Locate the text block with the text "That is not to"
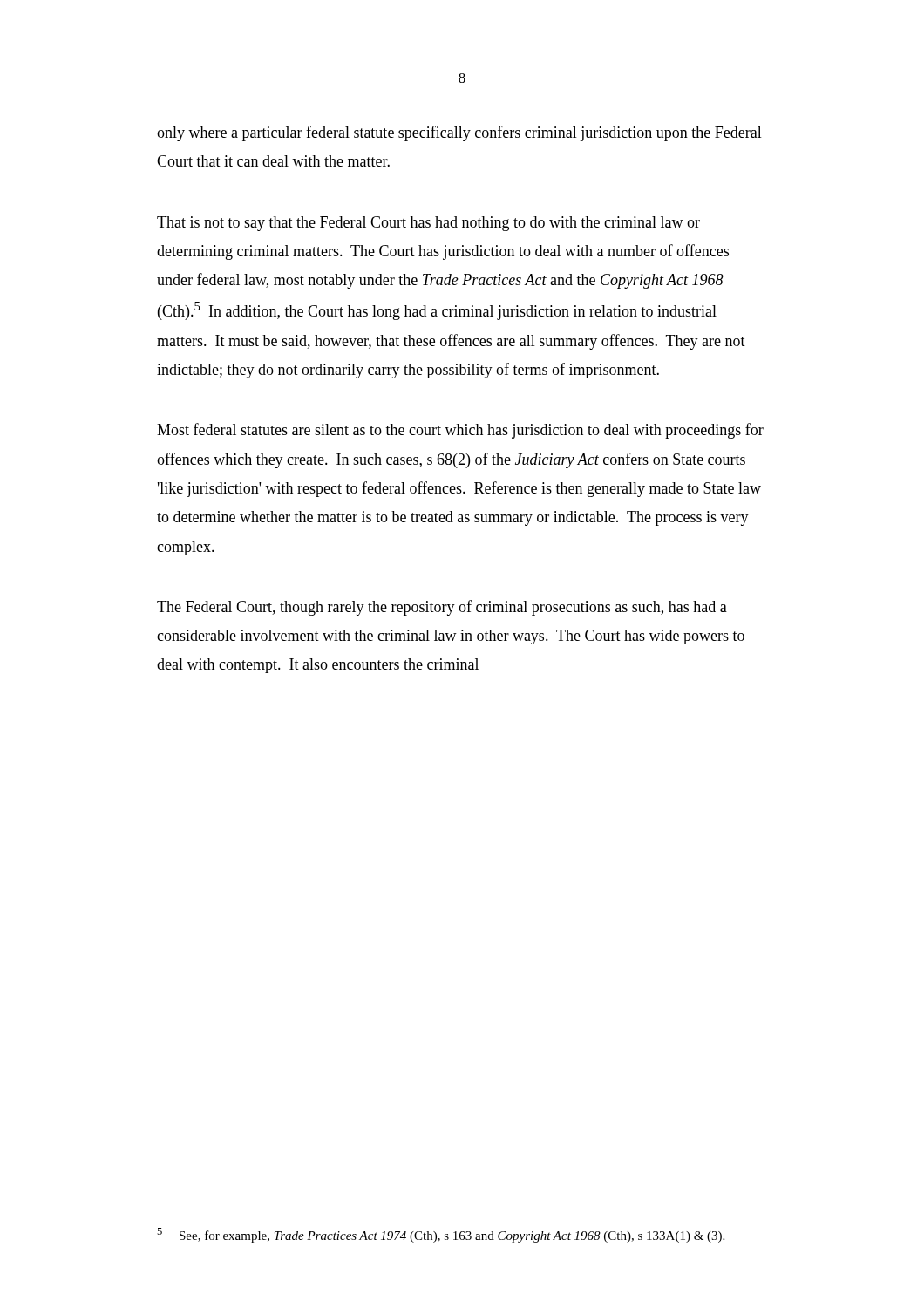 (x=451, y=296)
